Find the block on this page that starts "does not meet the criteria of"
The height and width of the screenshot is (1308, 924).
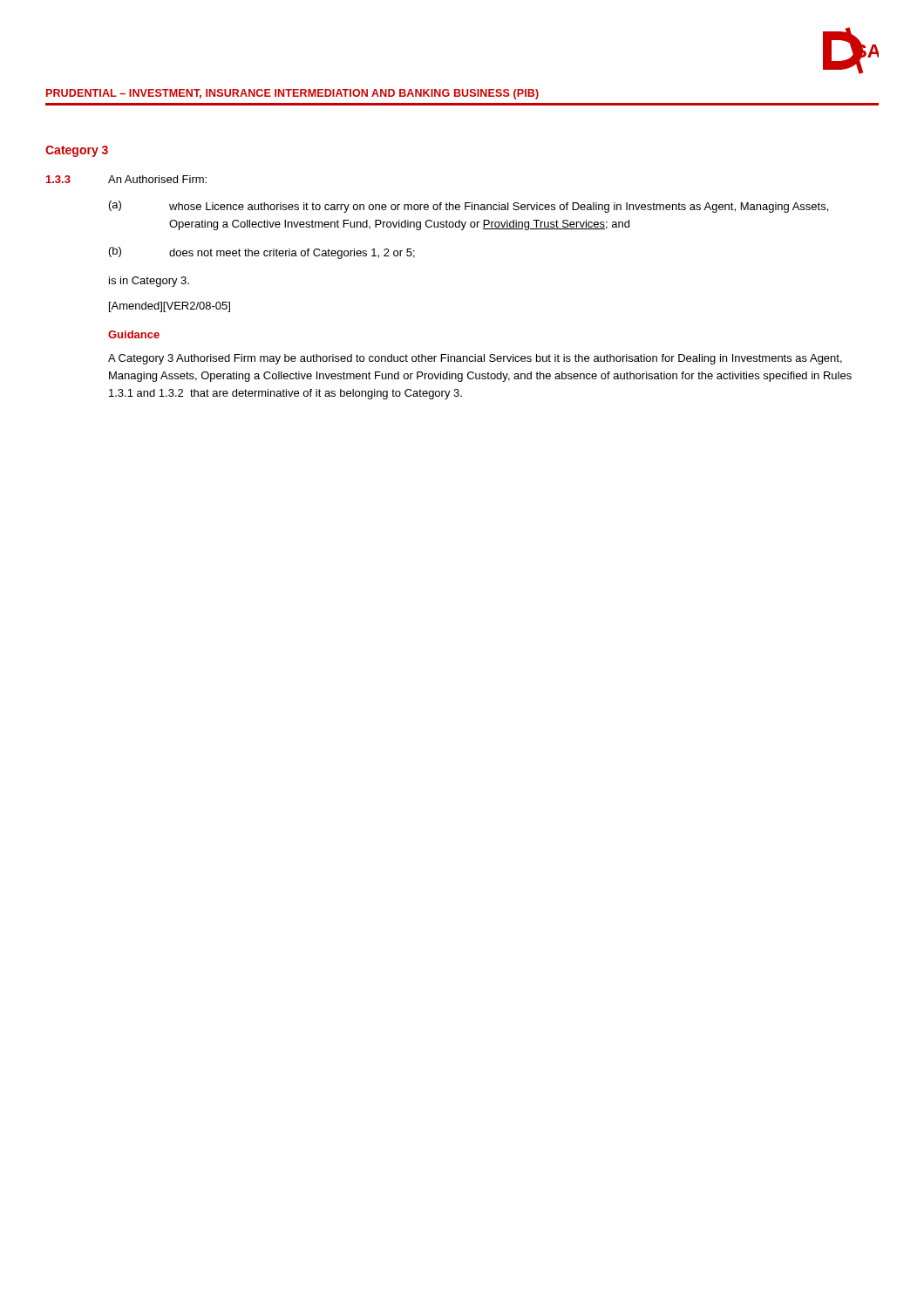292,252
